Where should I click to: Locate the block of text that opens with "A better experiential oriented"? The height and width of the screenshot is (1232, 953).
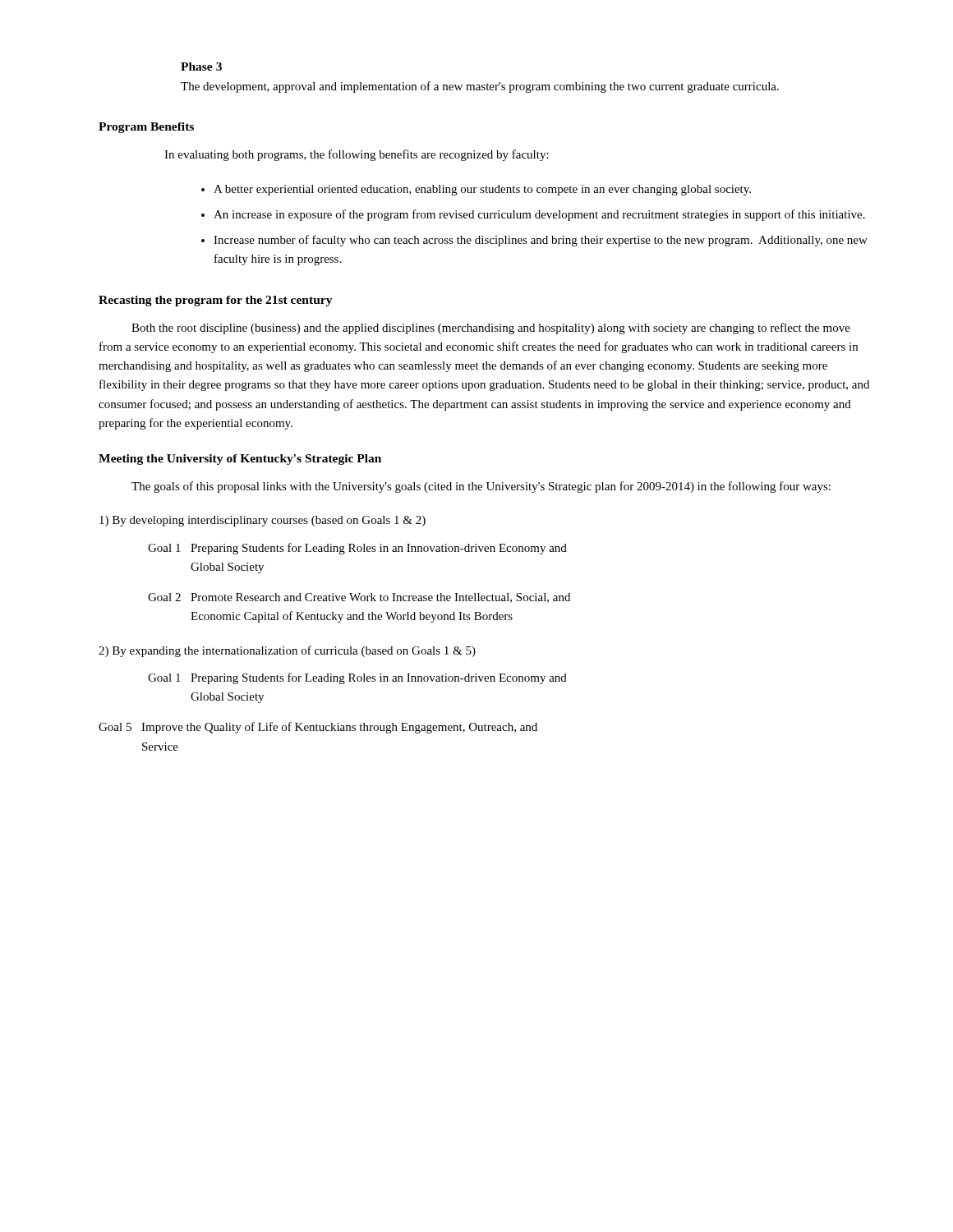click(483, 188)
